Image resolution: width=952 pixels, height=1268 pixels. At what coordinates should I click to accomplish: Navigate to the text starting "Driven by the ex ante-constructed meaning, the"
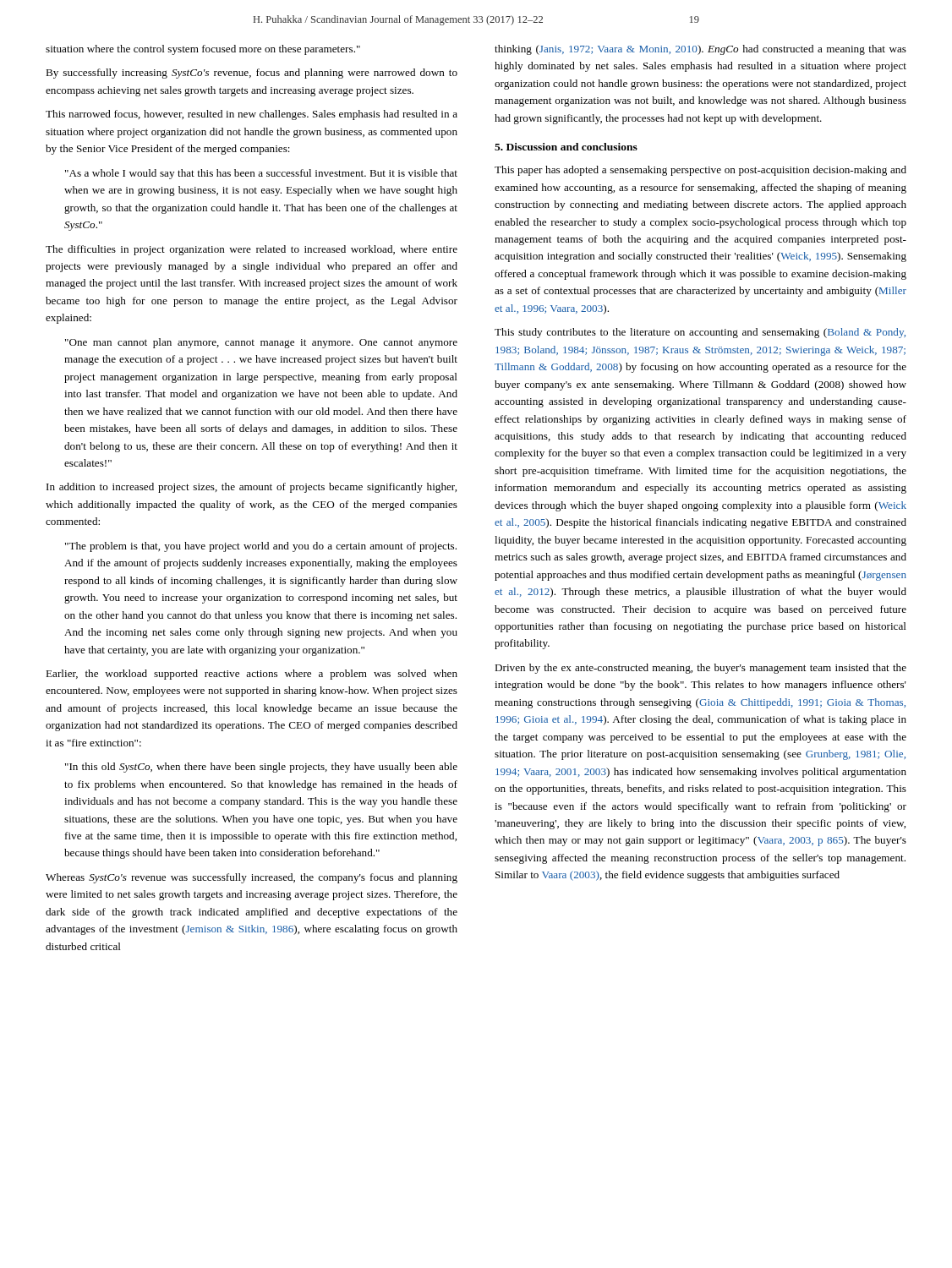700,771
